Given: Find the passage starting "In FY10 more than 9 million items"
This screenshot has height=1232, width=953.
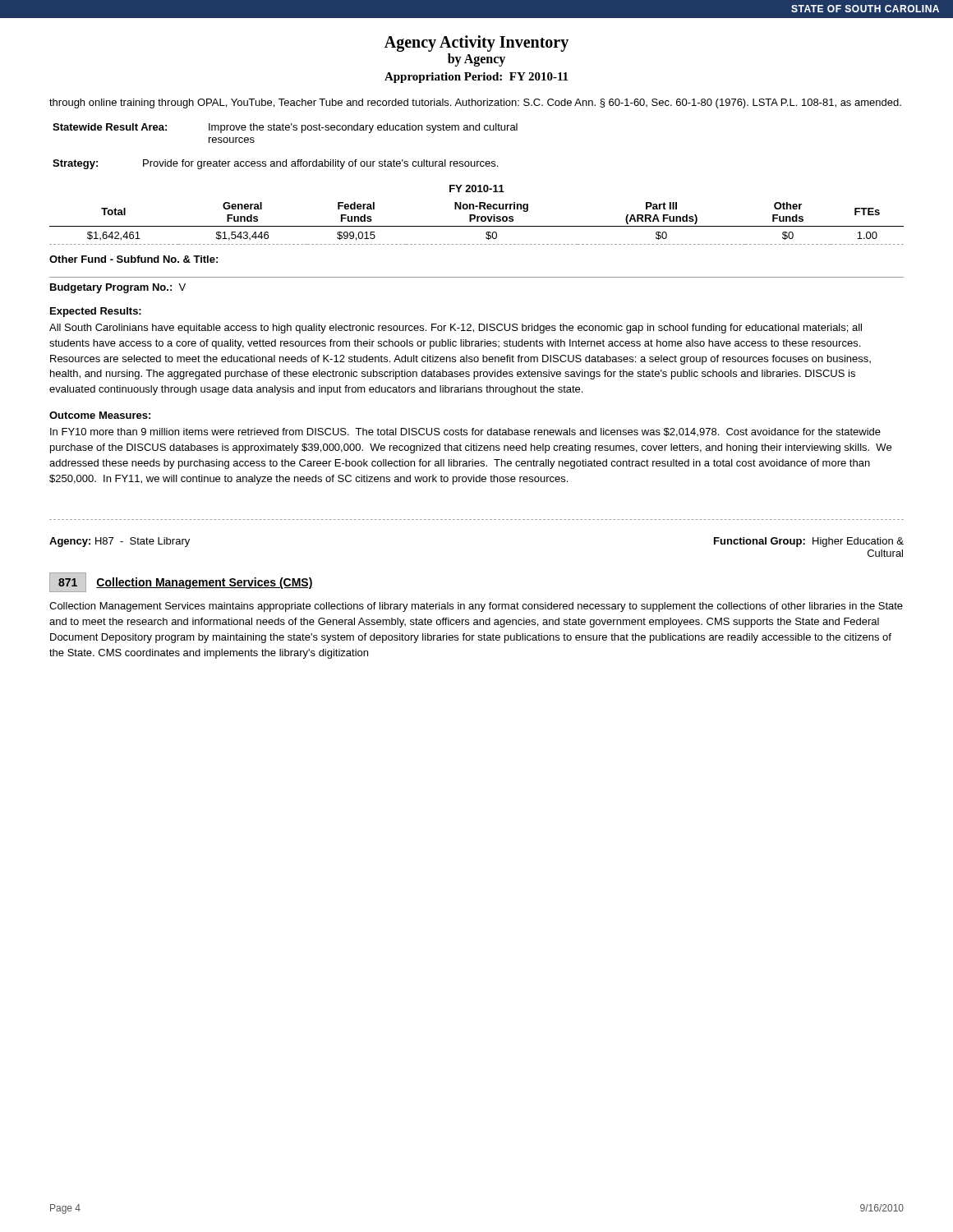Looking at the screenshot, I should (x=471, y=455).
